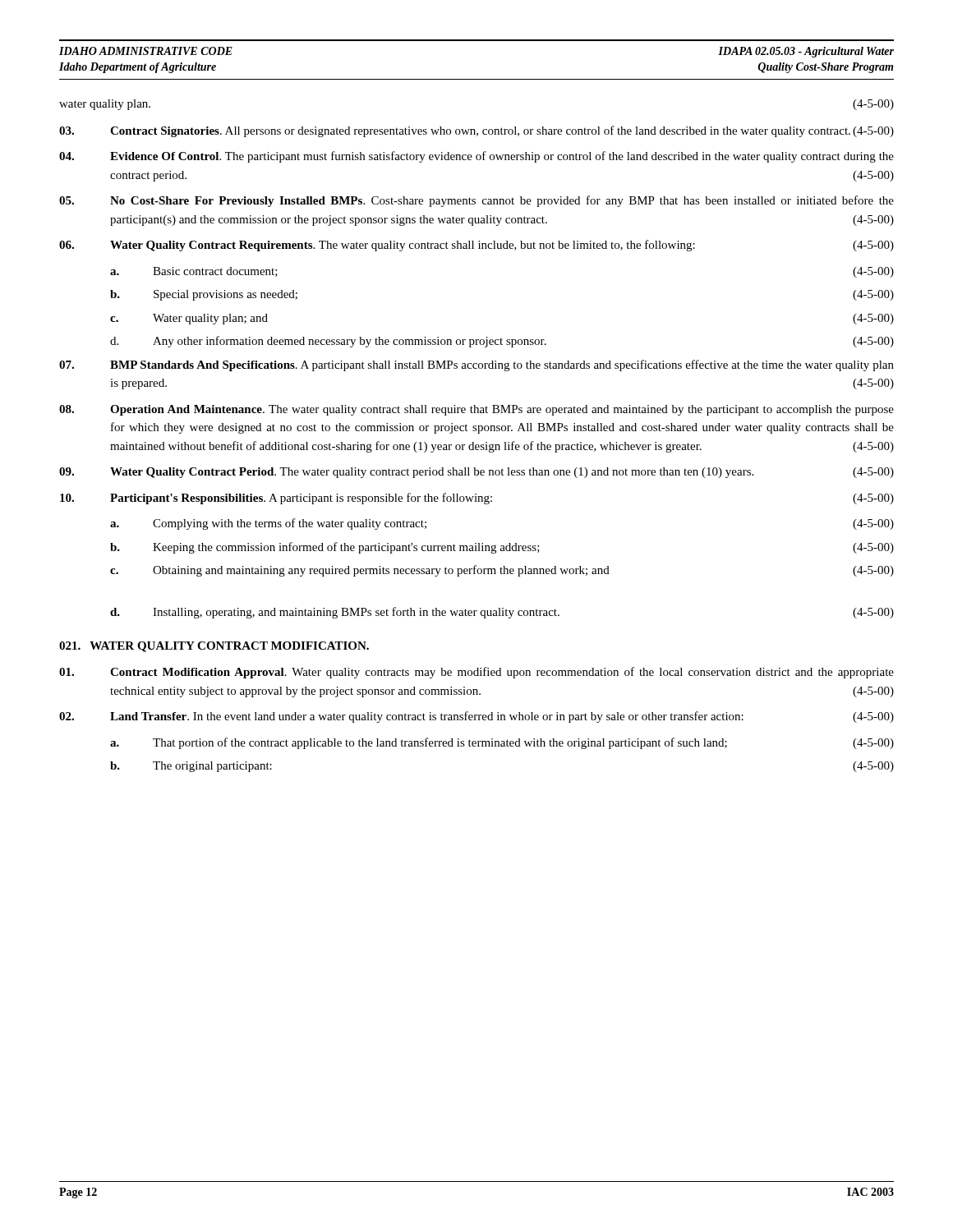Find the block on this page that starts "c. Water quality plan;"
Screen dimensions: 1232x953
(205, 319)
